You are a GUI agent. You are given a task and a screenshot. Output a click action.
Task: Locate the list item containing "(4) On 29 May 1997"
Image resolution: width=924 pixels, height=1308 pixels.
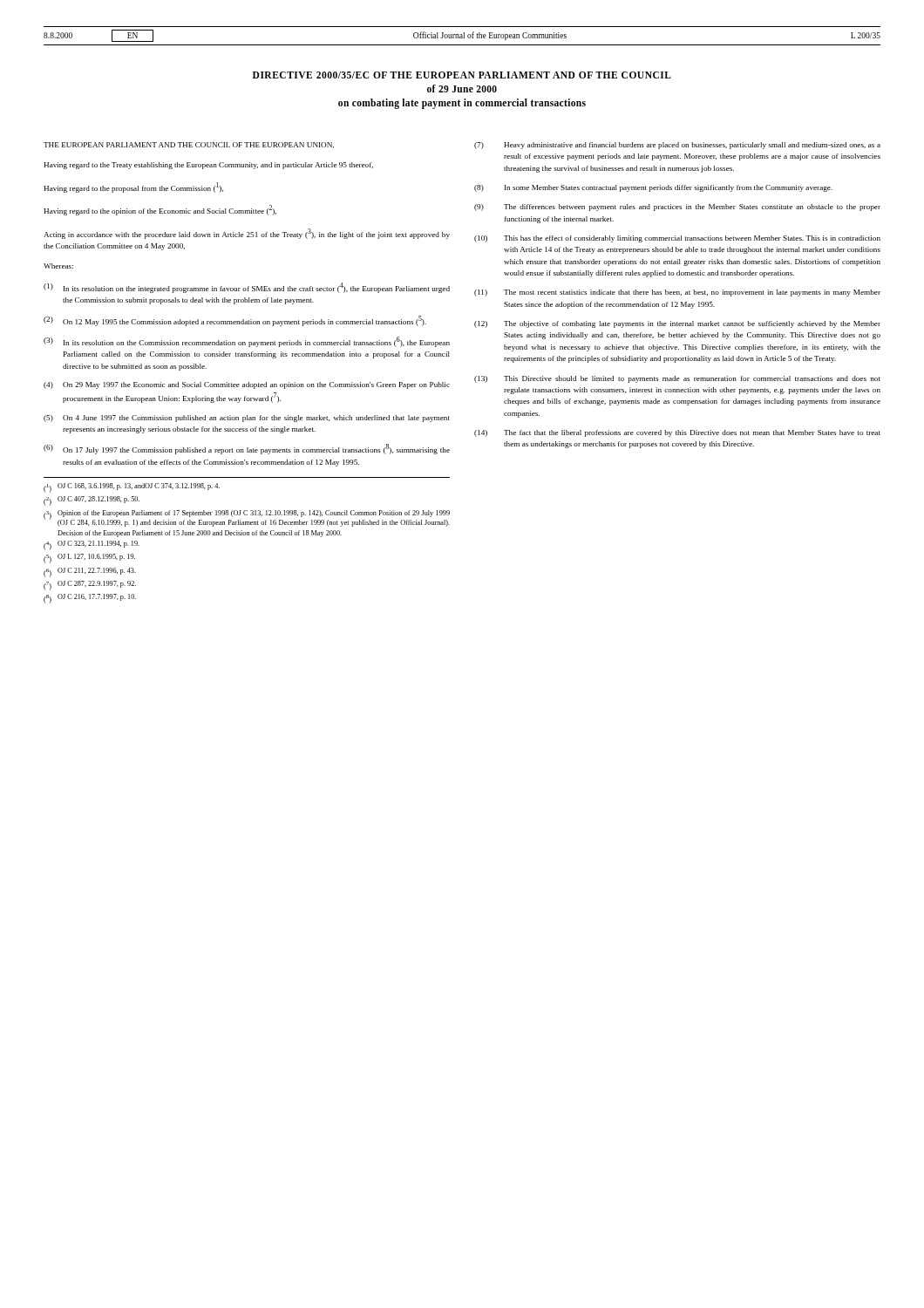247,392
